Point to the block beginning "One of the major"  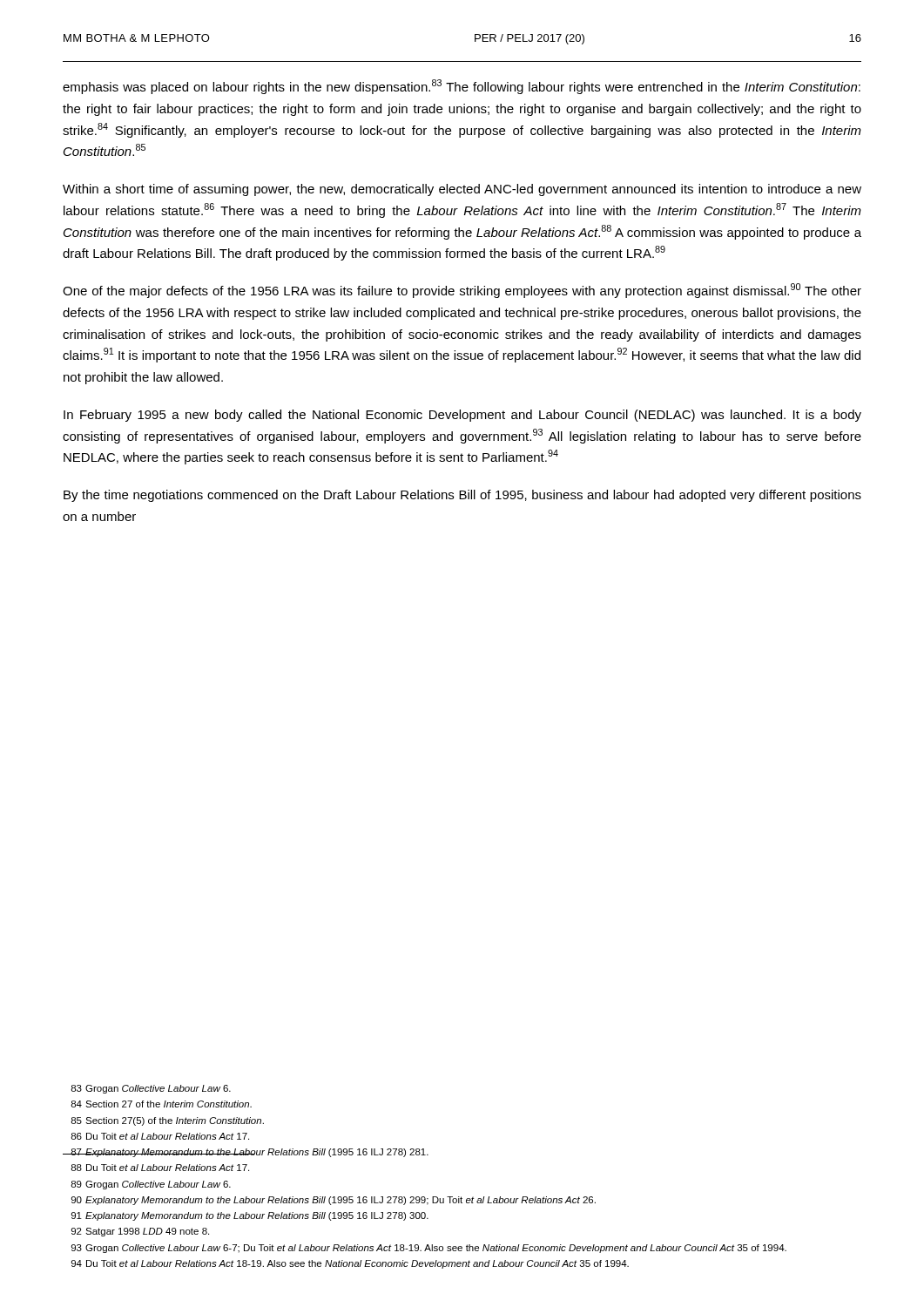click(x=462, y=333)
